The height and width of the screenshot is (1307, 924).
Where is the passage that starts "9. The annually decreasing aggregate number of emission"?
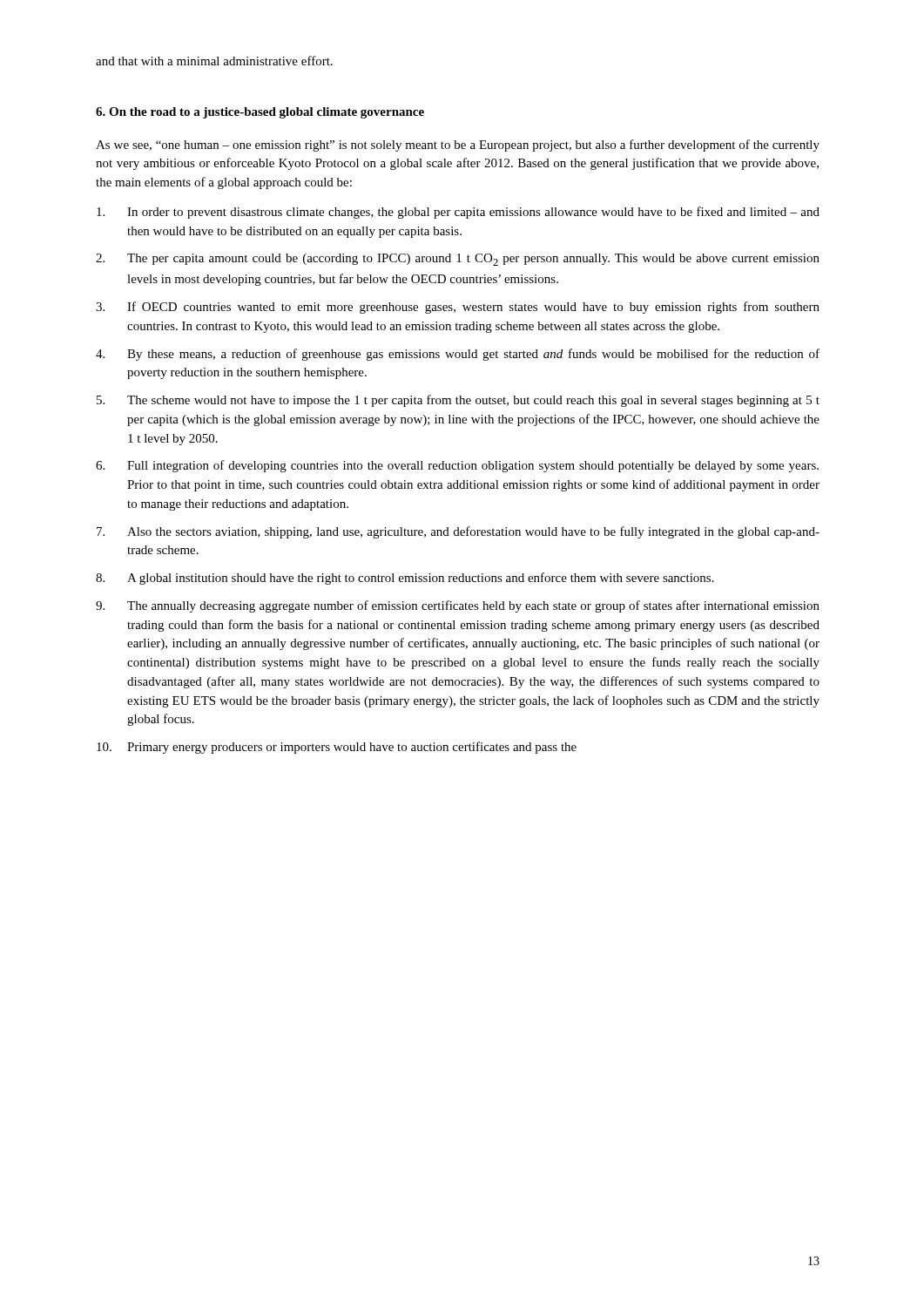(x=458, y=663)
